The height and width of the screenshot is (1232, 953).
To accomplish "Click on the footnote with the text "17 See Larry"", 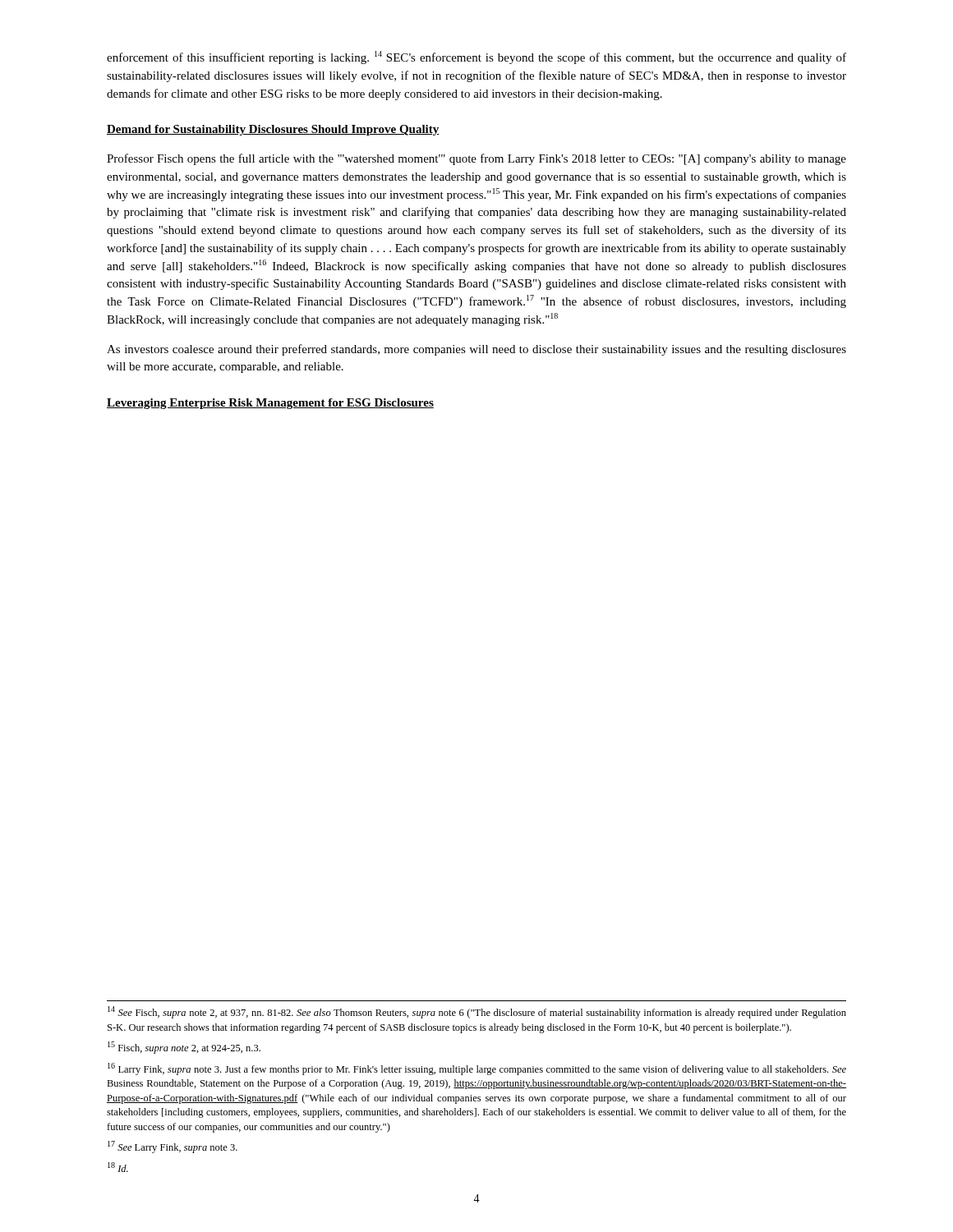I will coord(172,1147).
